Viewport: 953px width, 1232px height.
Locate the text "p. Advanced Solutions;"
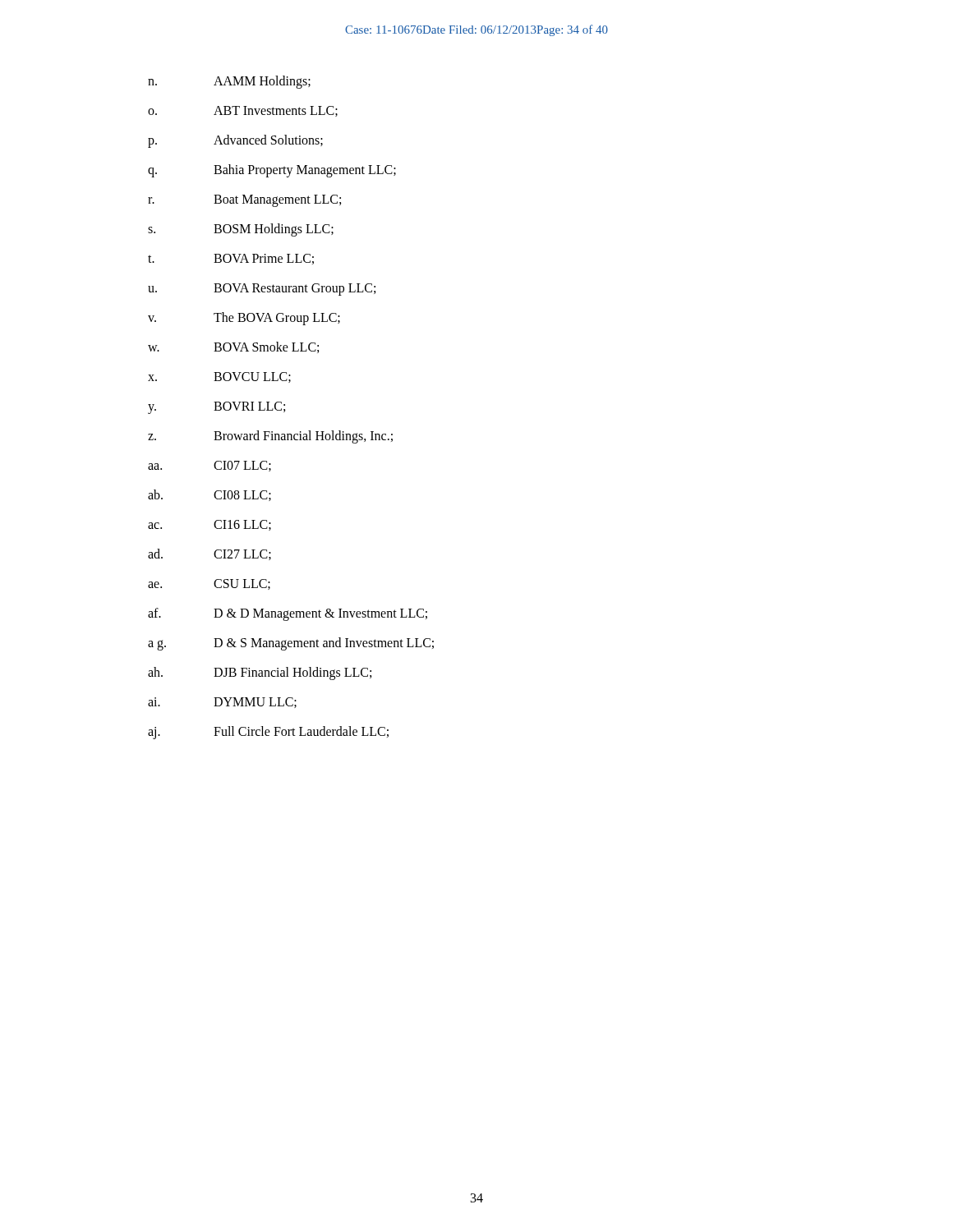236,140
